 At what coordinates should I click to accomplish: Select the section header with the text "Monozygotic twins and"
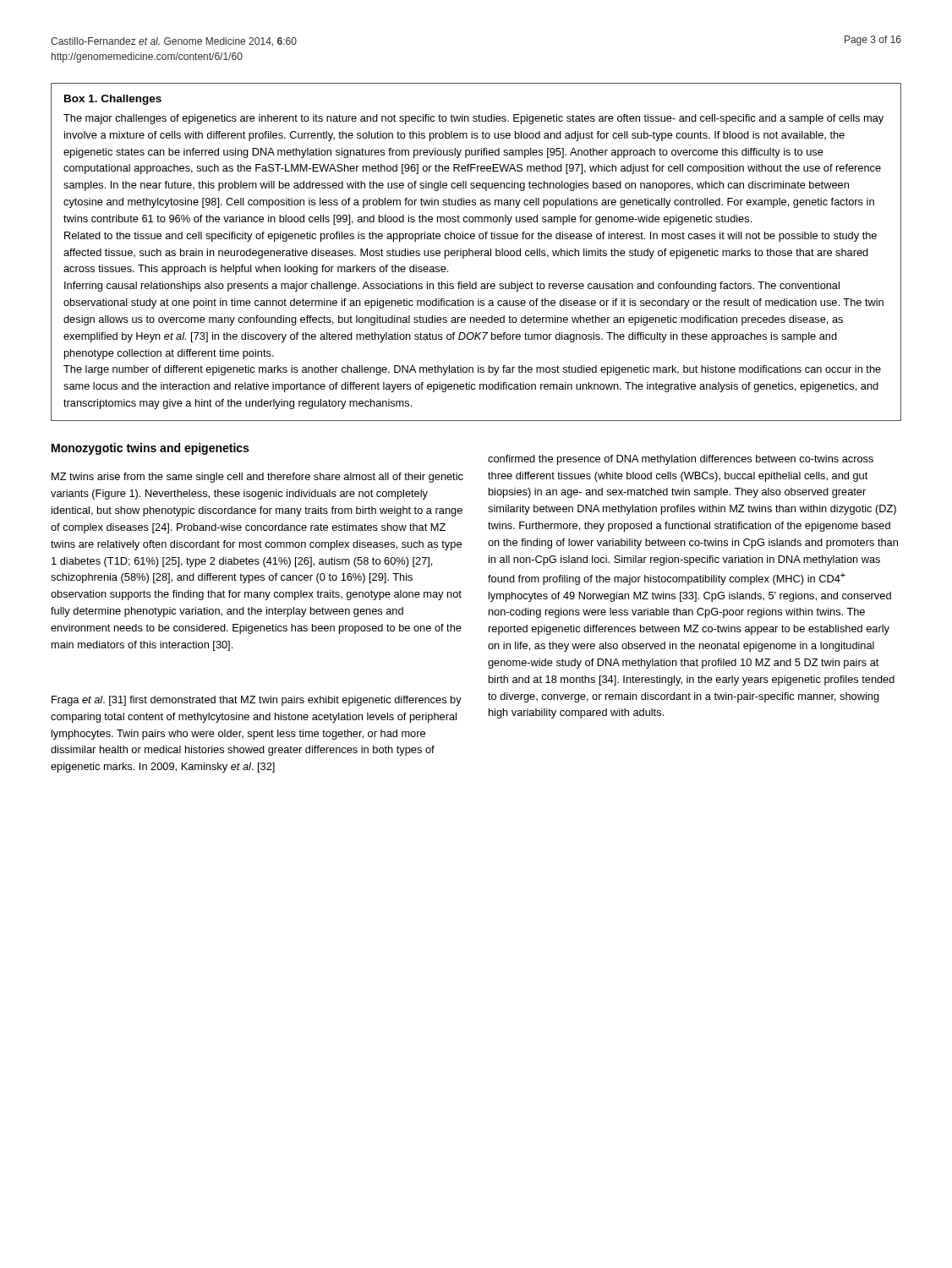point(150,448)
